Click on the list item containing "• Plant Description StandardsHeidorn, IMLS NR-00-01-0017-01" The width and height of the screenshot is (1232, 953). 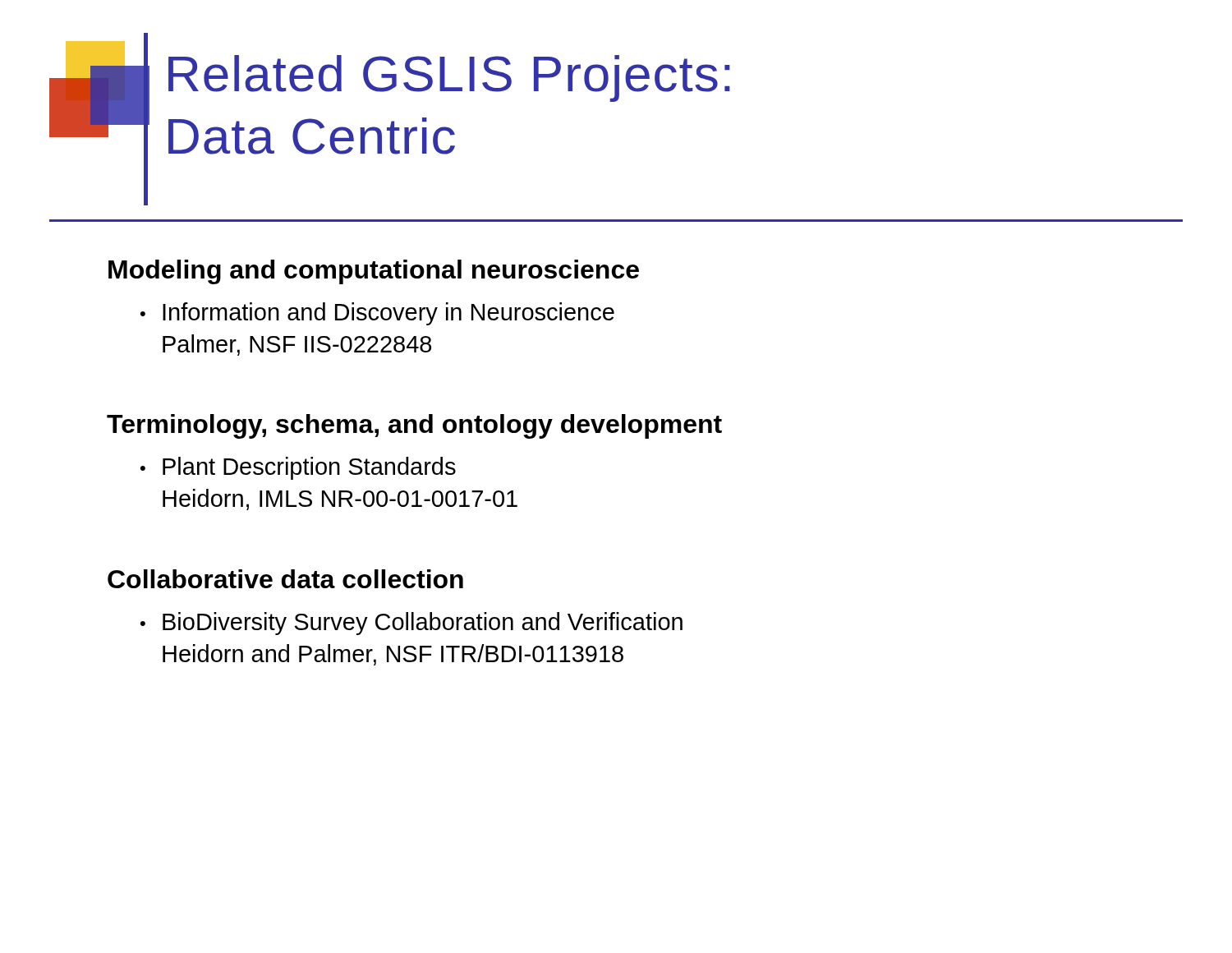(x=329, y=483)
